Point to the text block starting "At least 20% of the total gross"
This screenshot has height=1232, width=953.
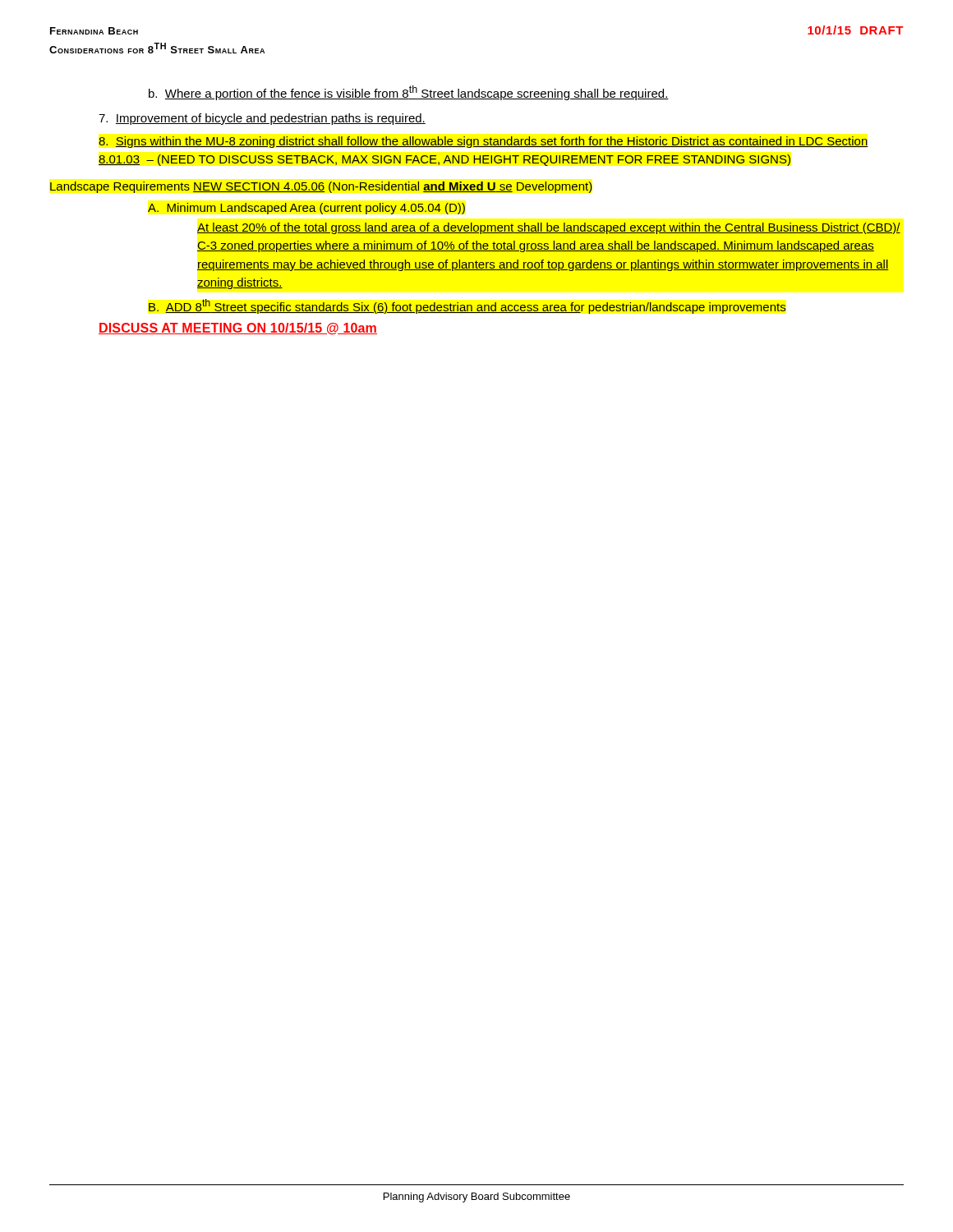(x=549, y=255)
